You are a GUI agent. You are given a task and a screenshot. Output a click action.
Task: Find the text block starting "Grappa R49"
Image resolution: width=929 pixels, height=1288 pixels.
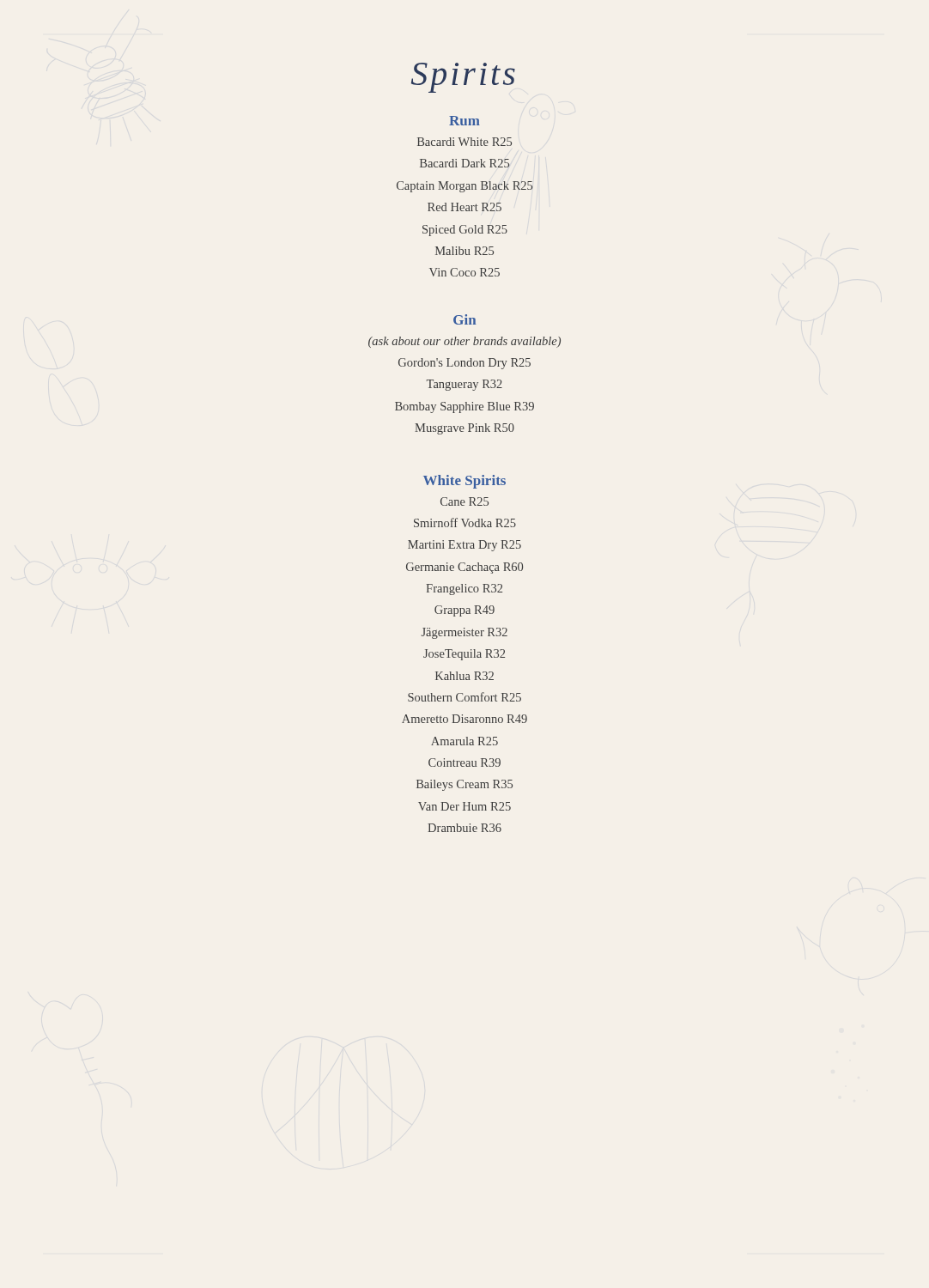click(464, 611)
